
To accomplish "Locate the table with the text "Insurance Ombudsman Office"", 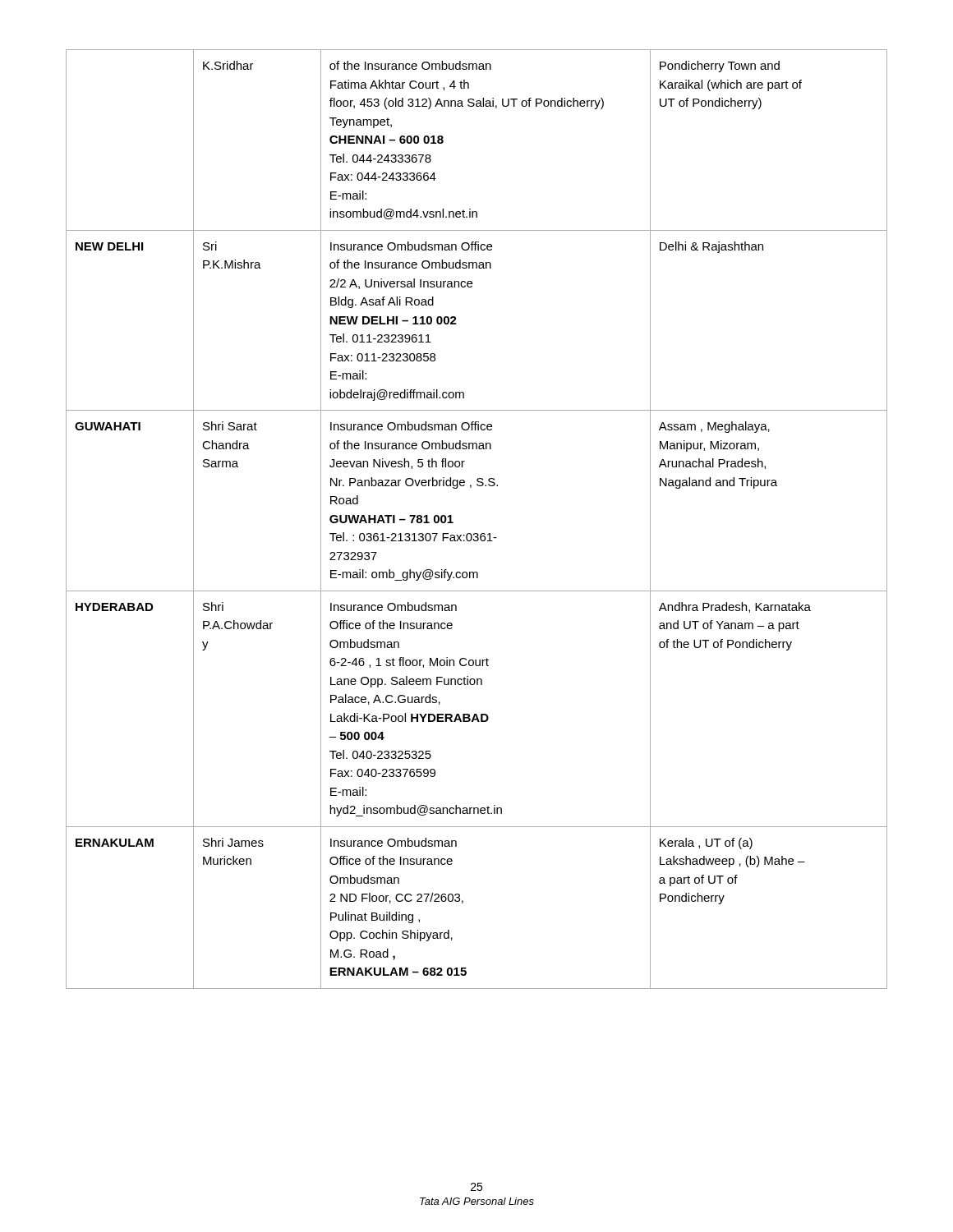I will click(476, 519).
